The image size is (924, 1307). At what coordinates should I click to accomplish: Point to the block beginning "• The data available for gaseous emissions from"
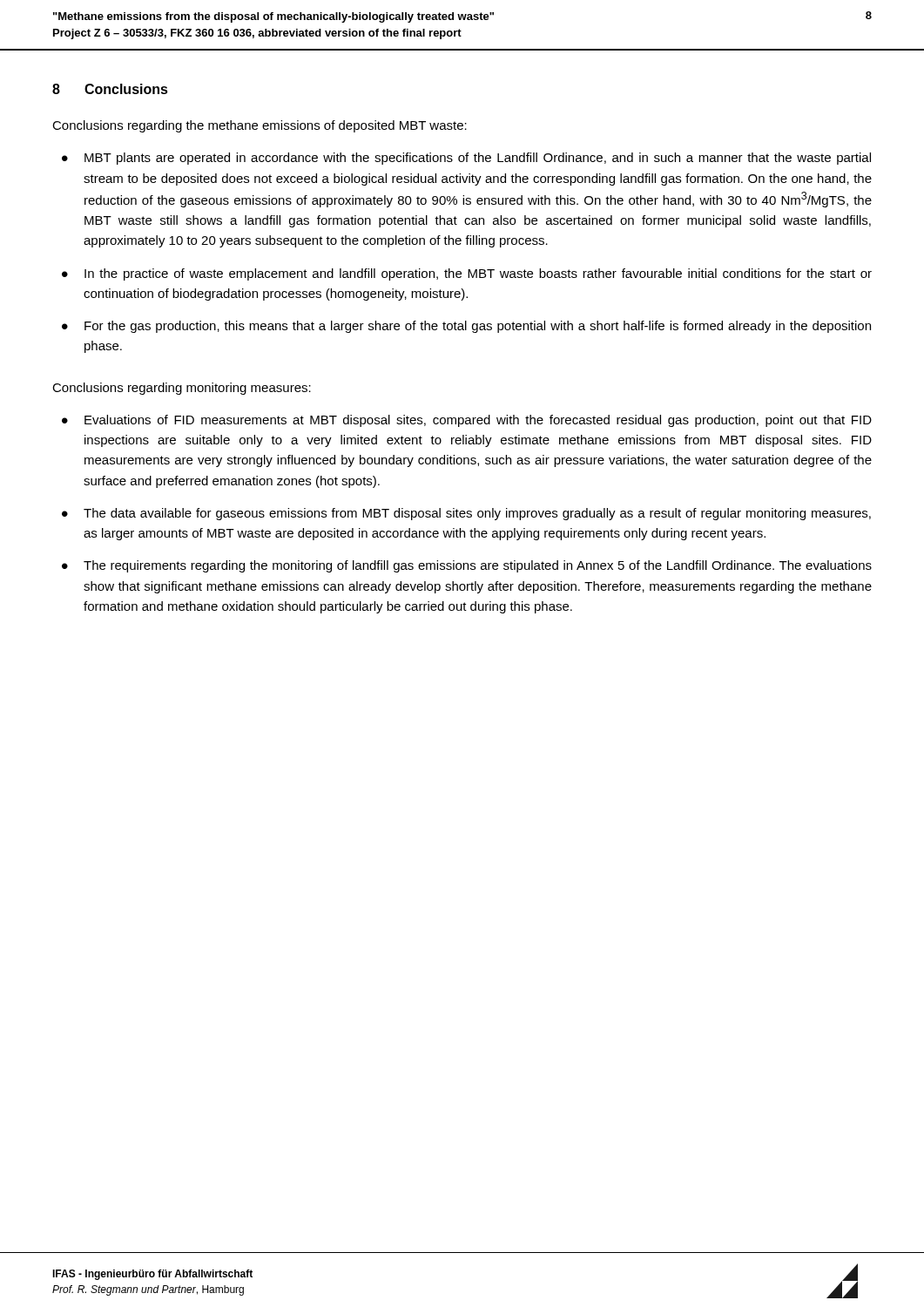pyautogui.click(x=466, y=523)
